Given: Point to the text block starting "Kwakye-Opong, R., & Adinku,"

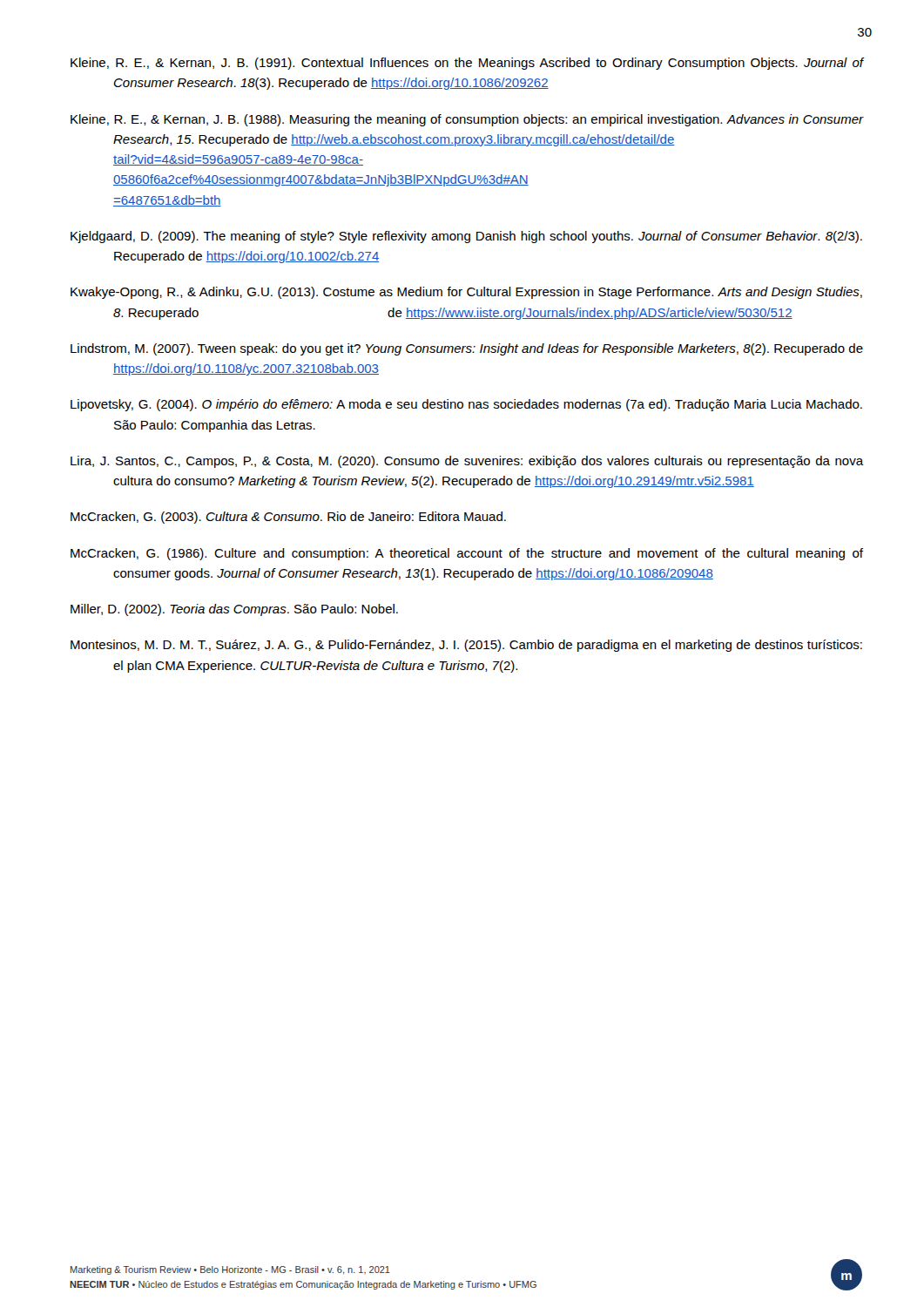Looking at the screenshot, I should pyautogui.click(x=466, y=302).
